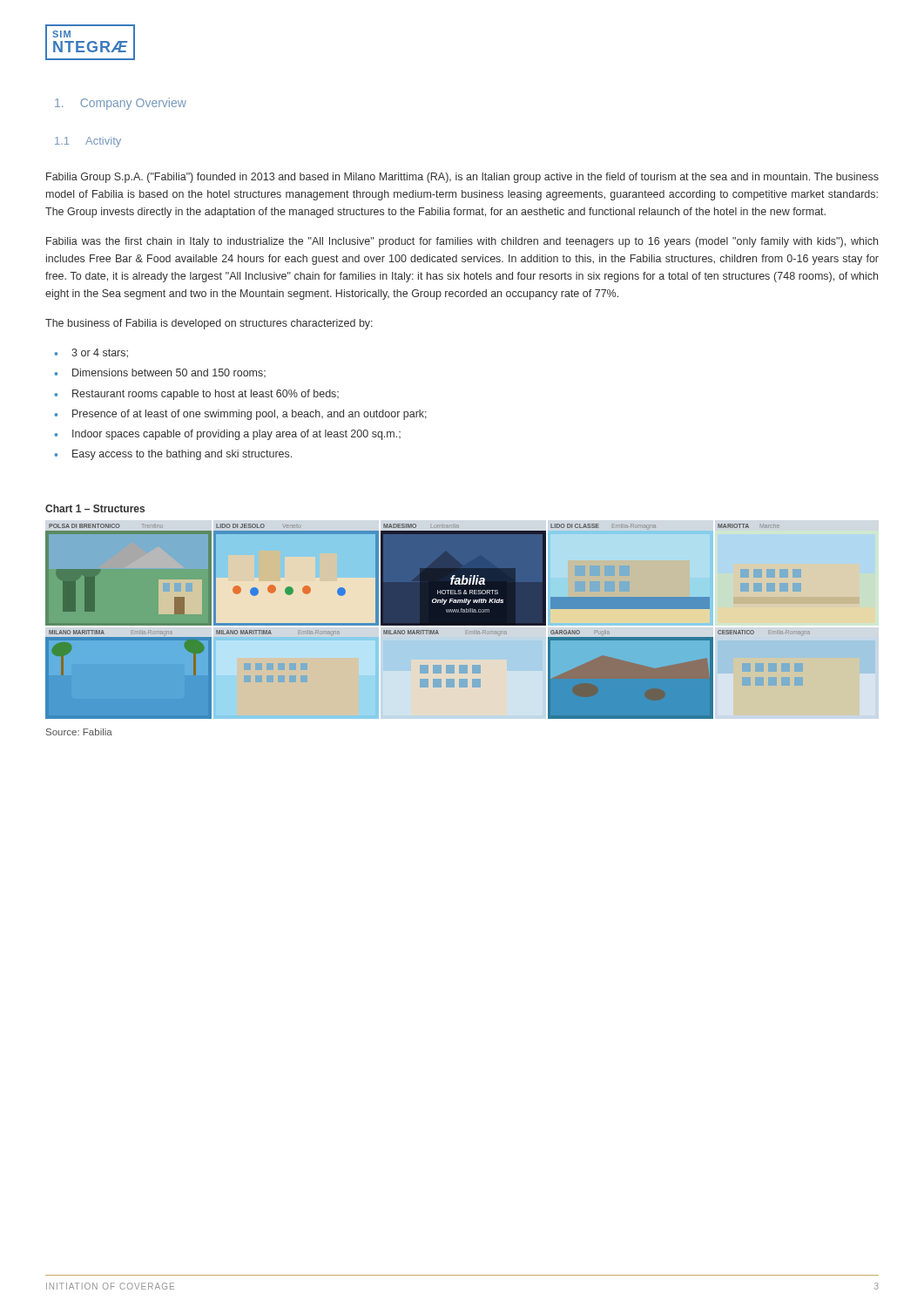Locate the text block containing "Fabilia was the first chain"

click(462, 267)
